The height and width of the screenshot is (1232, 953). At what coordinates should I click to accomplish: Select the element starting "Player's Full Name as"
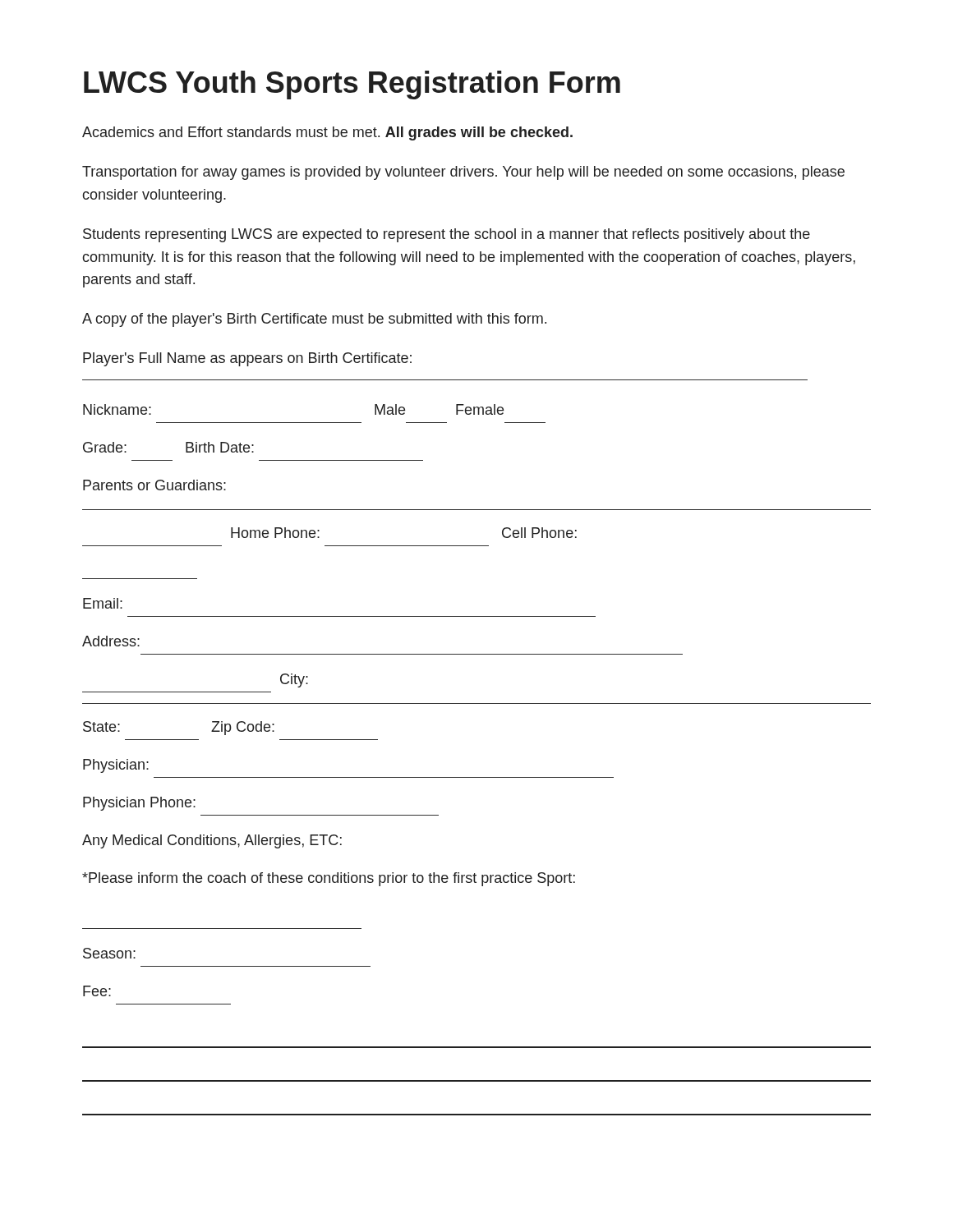(248, 358)
